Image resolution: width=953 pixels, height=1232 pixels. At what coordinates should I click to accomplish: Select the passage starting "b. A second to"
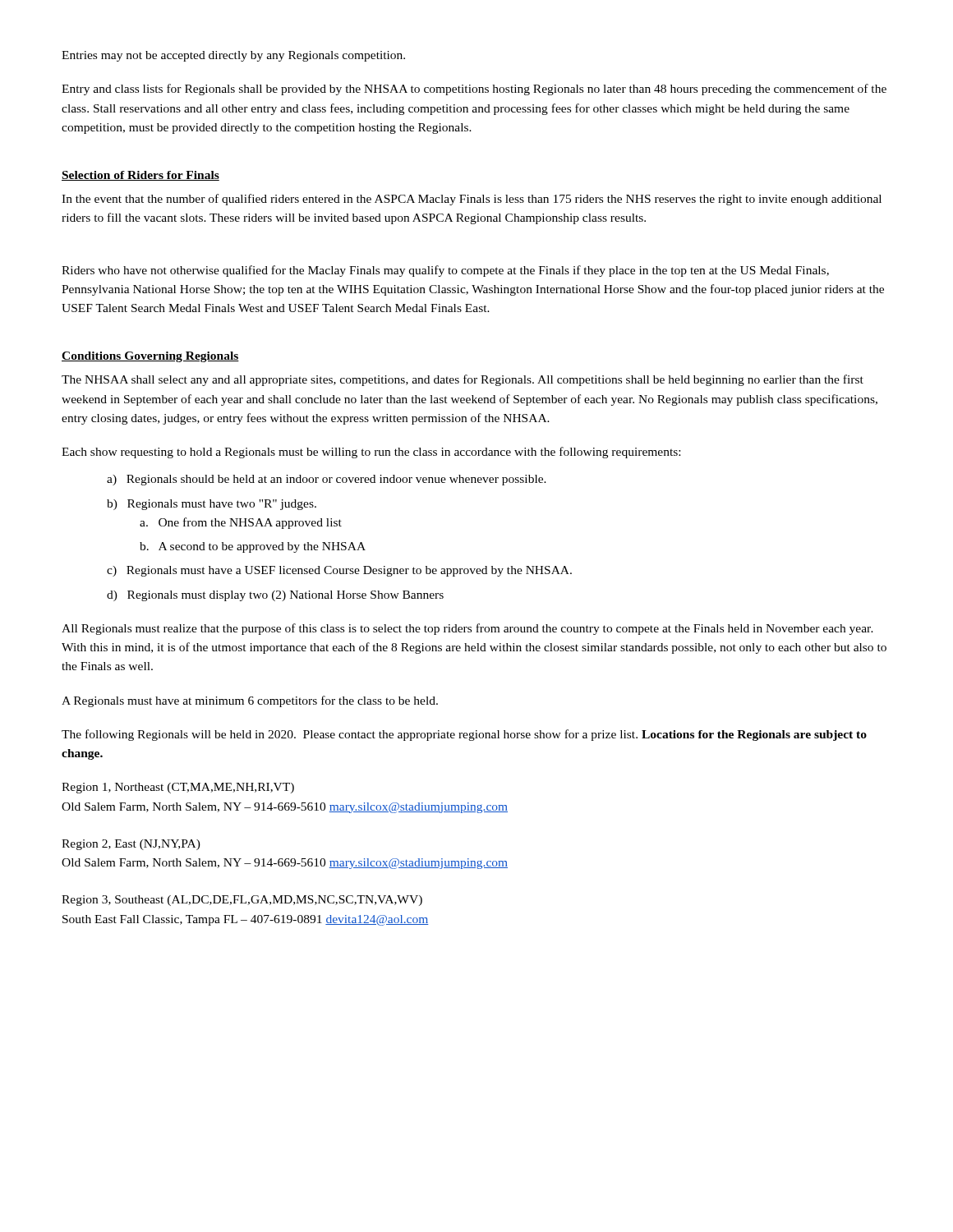(253, 546)
